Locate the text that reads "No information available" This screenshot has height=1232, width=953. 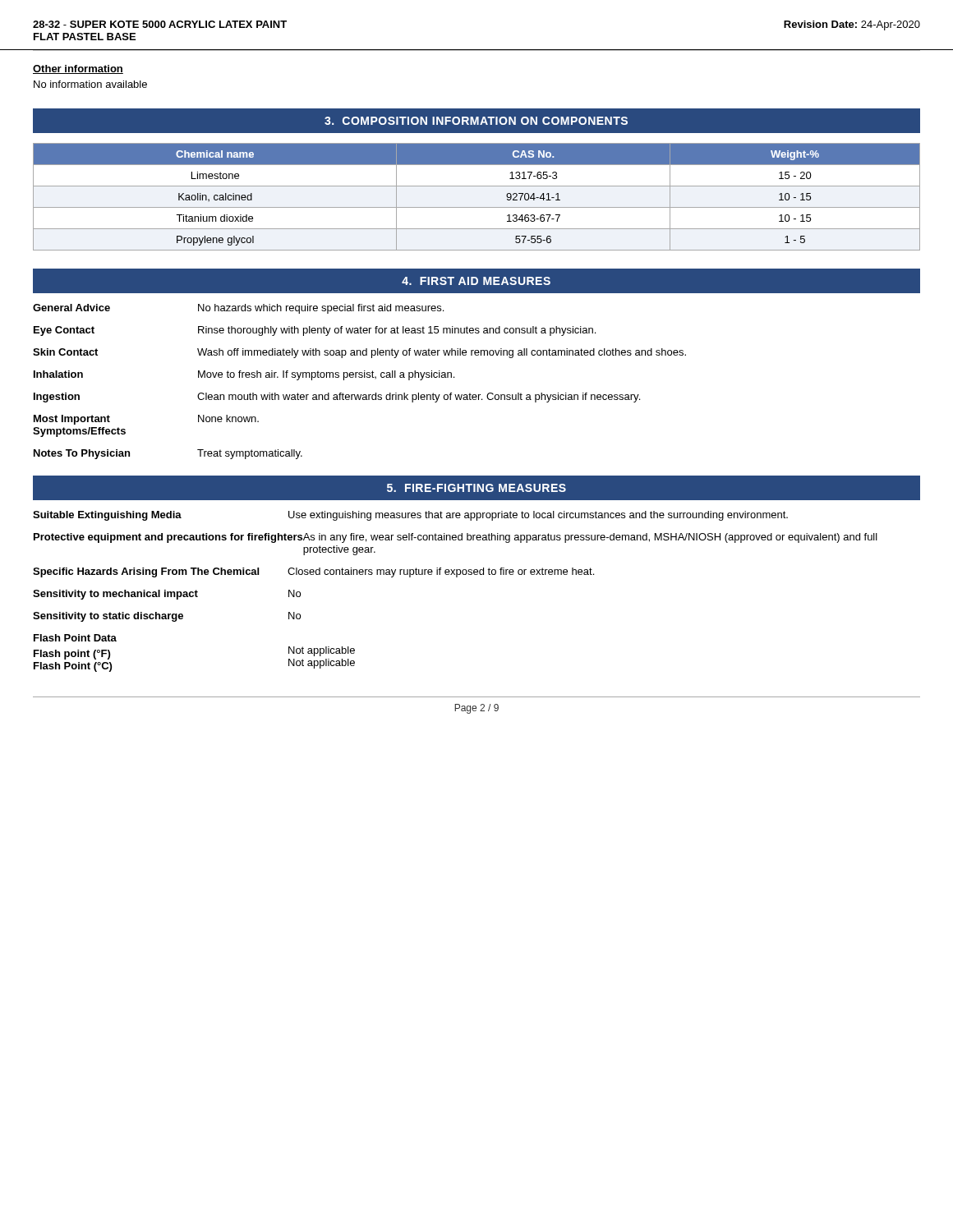click(x=90, y=84)
